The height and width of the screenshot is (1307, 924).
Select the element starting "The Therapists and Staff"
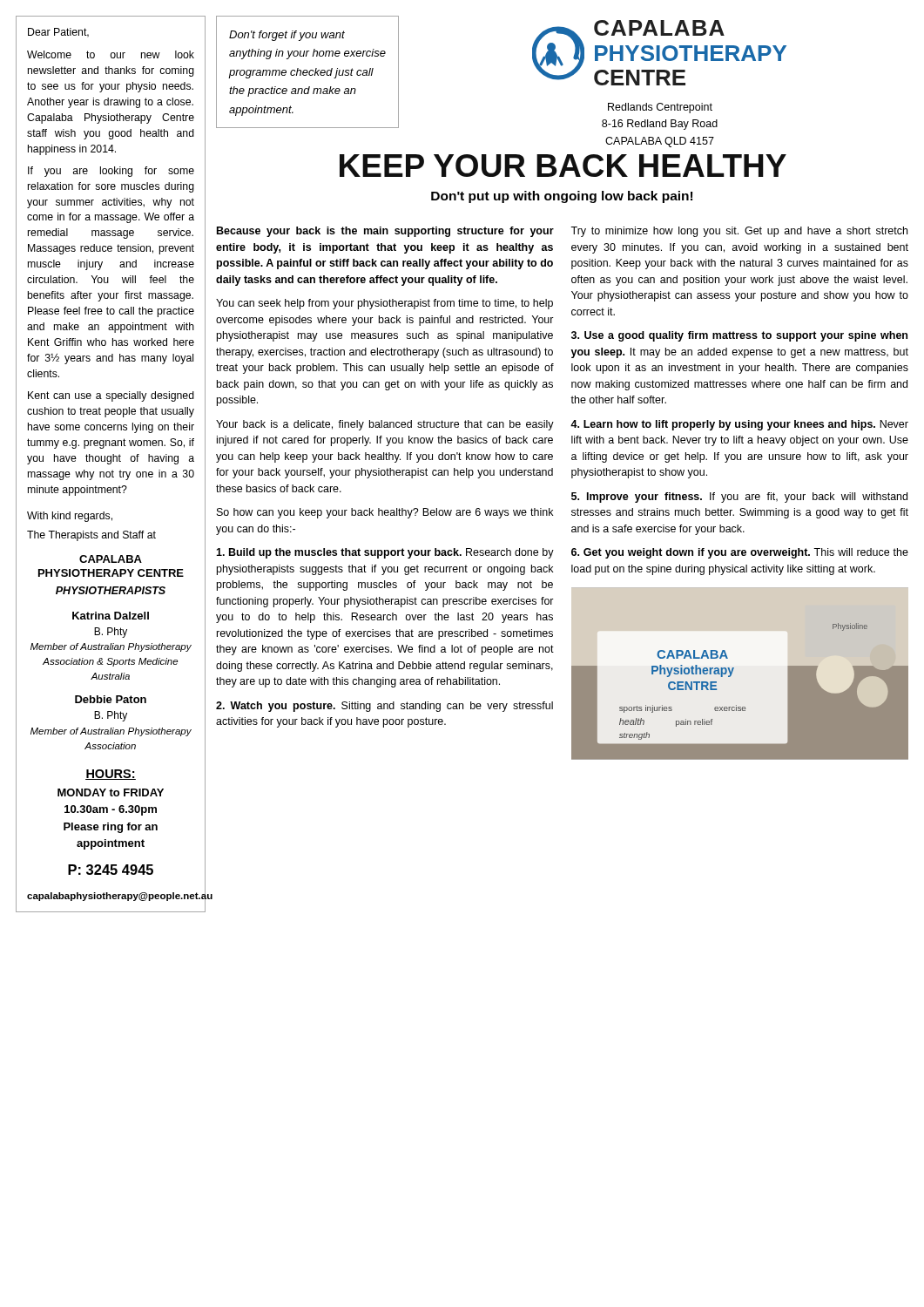point(91,535)
